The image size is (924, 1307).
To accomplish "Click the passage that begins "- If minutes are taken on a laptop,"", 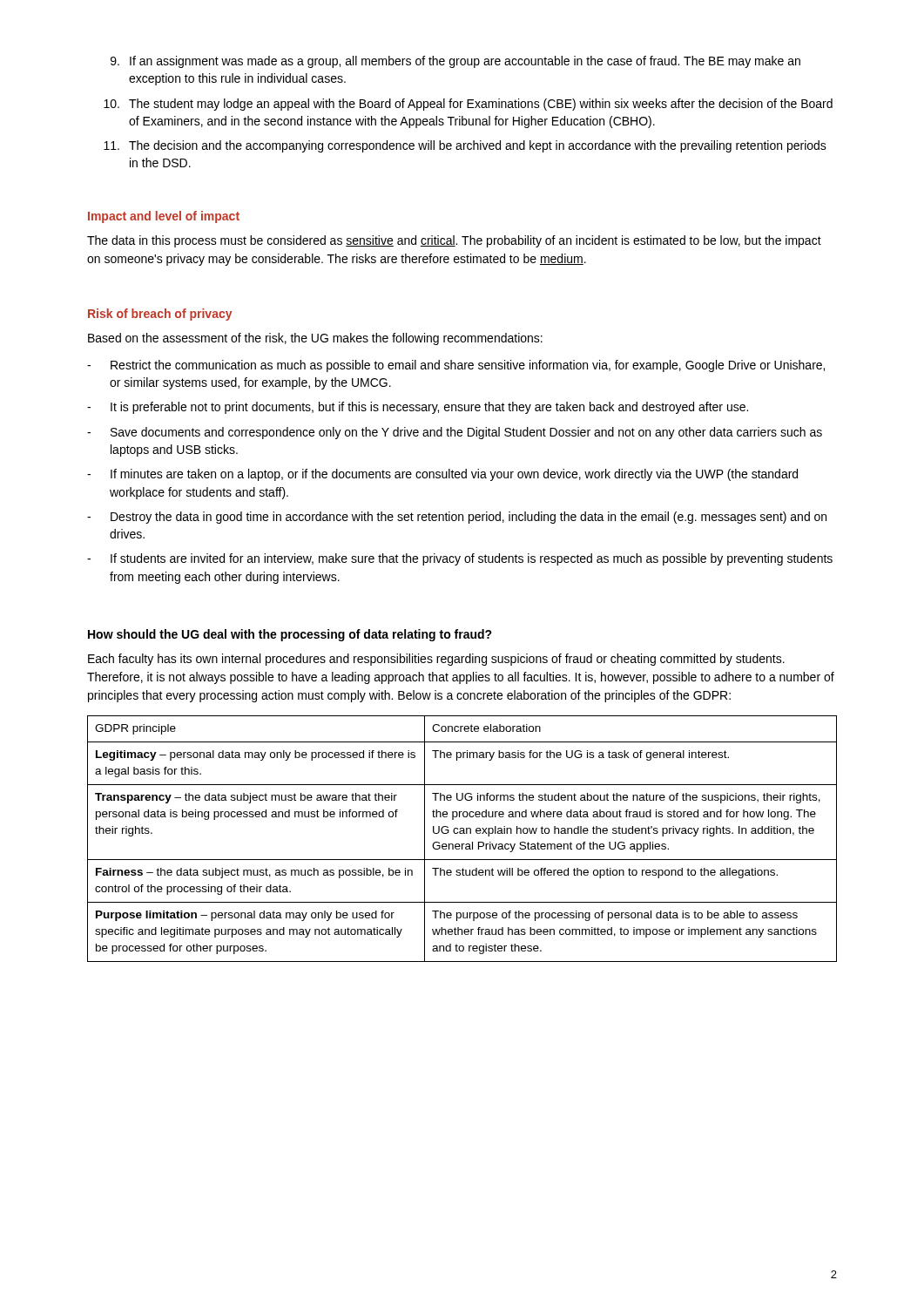I will tap(462, 483).
